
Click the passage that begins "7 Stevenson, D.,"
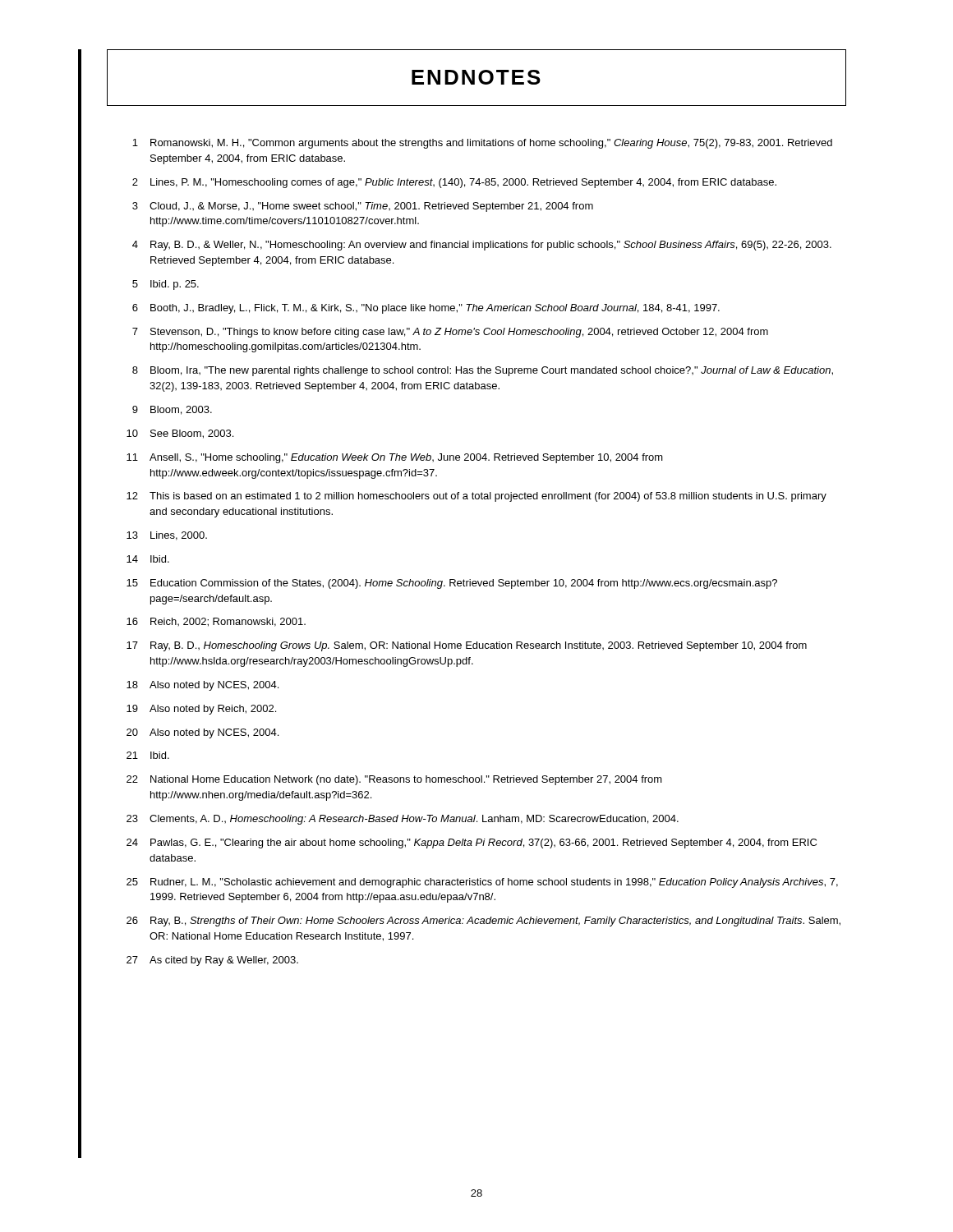click(x=476, y=340)
